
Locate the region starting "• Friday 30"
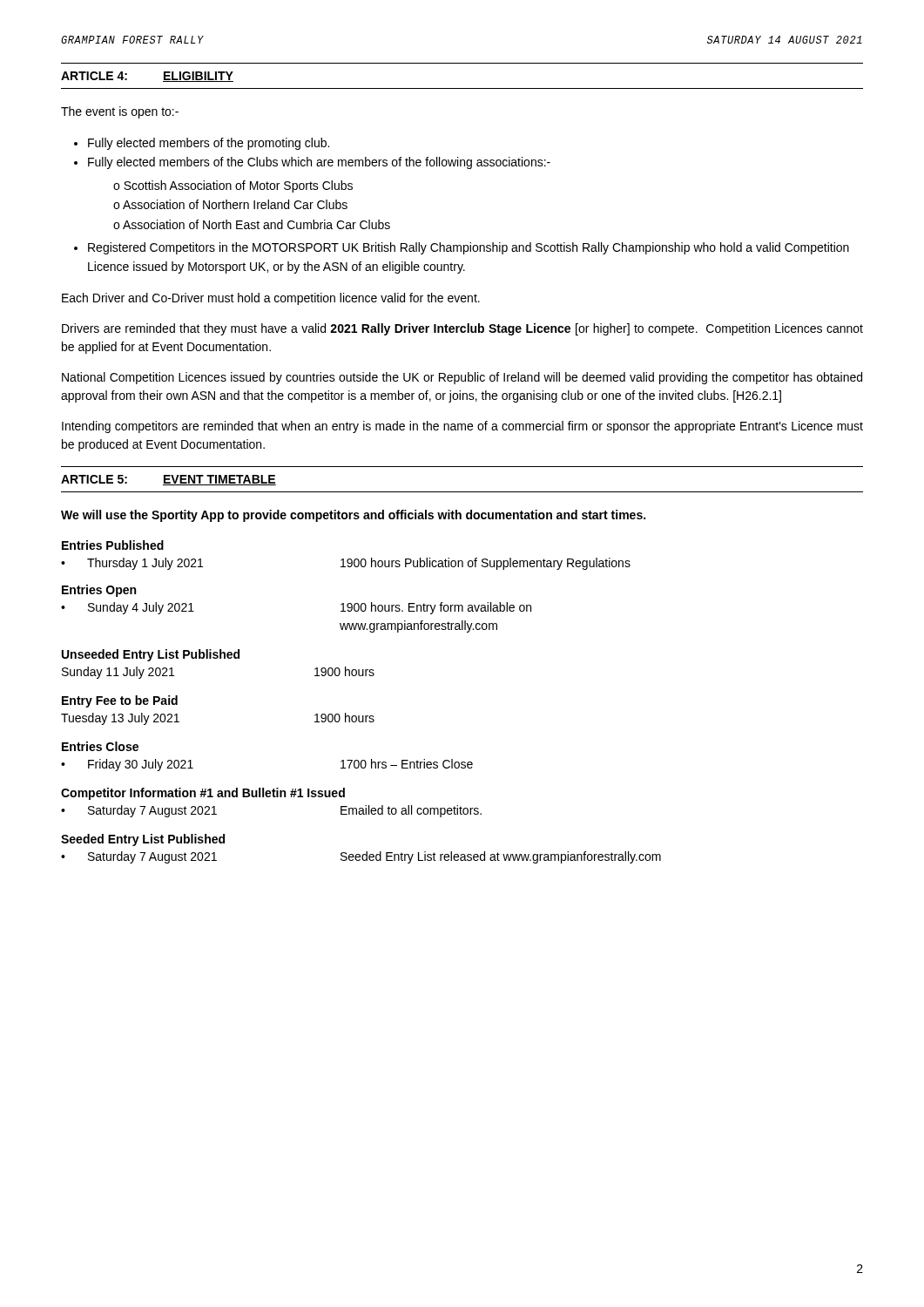[x=462, y=764]
